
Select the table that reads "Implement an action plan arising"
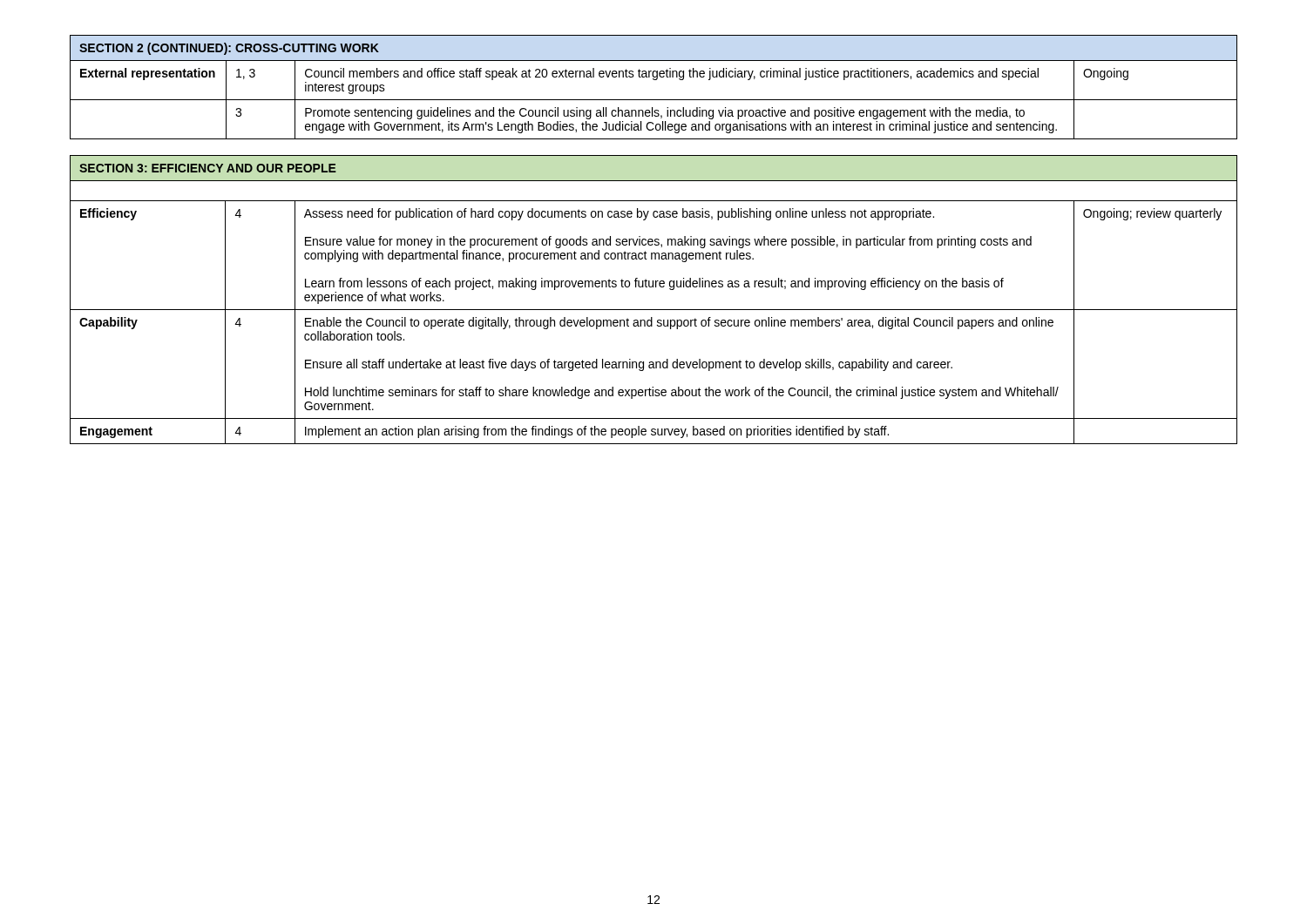tap(654, 300)
